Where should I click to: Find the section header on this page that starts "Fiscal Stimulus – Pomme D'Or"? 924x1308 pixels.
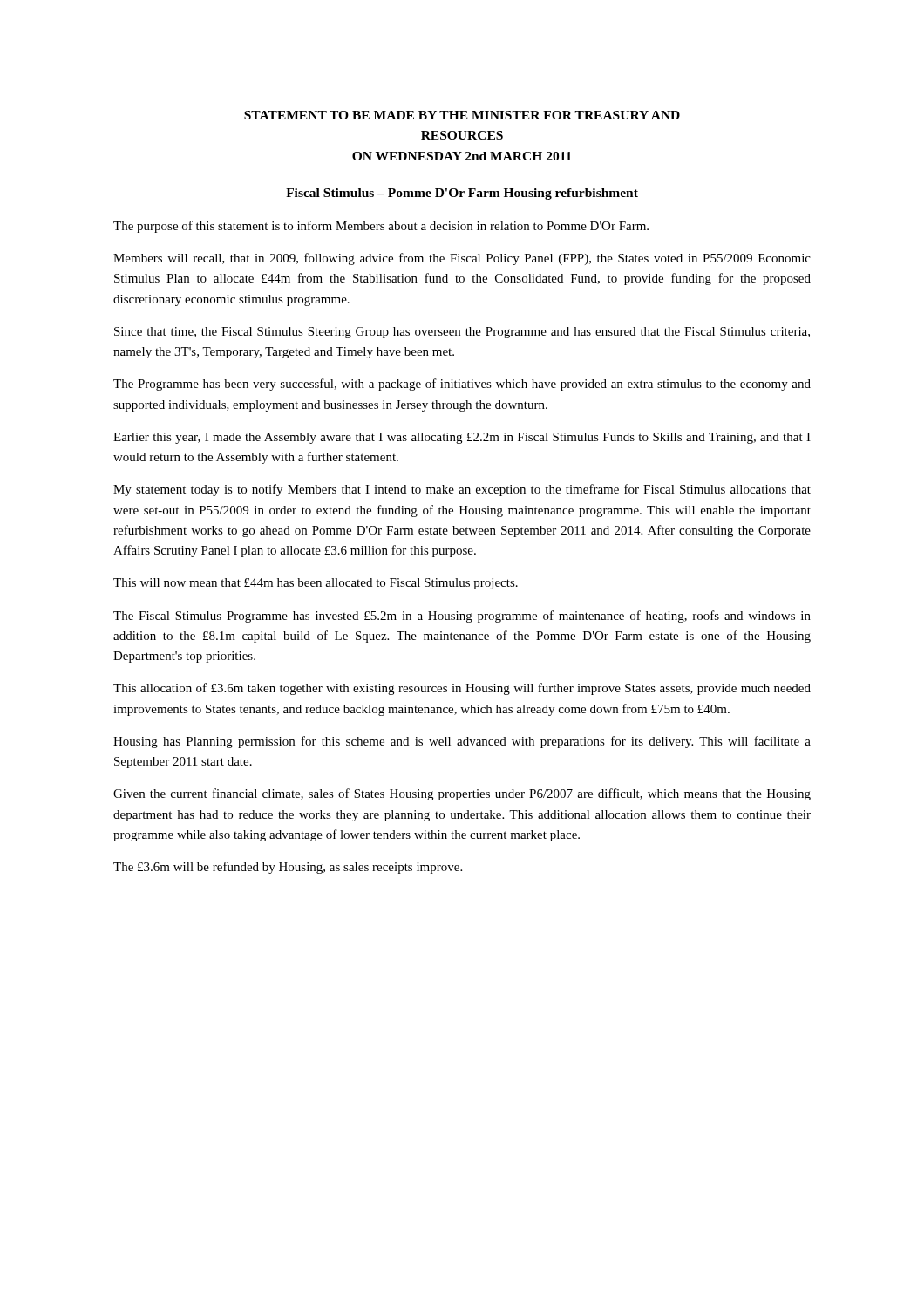[462, 192]
